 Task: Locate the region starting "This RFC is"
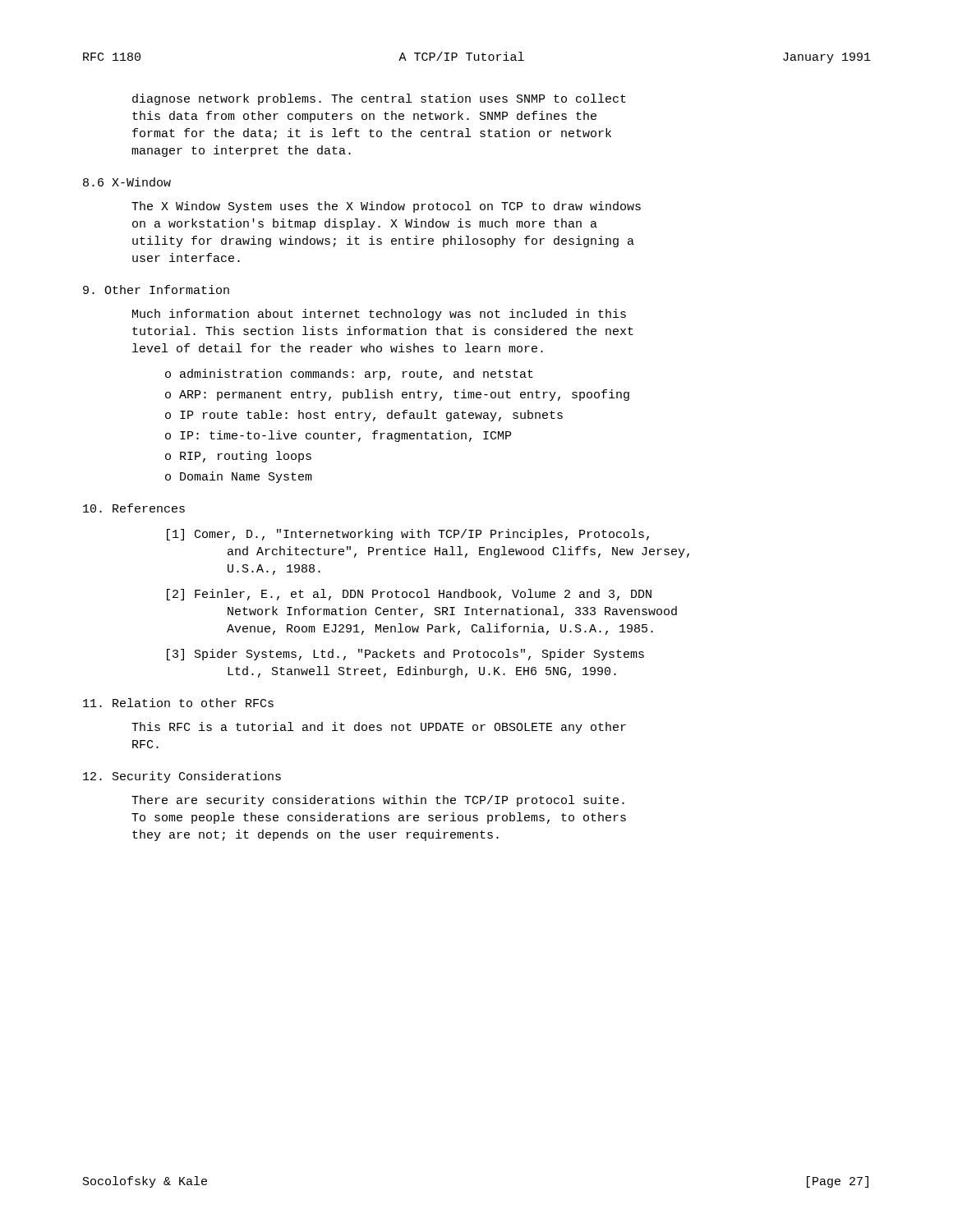[379, 737]
